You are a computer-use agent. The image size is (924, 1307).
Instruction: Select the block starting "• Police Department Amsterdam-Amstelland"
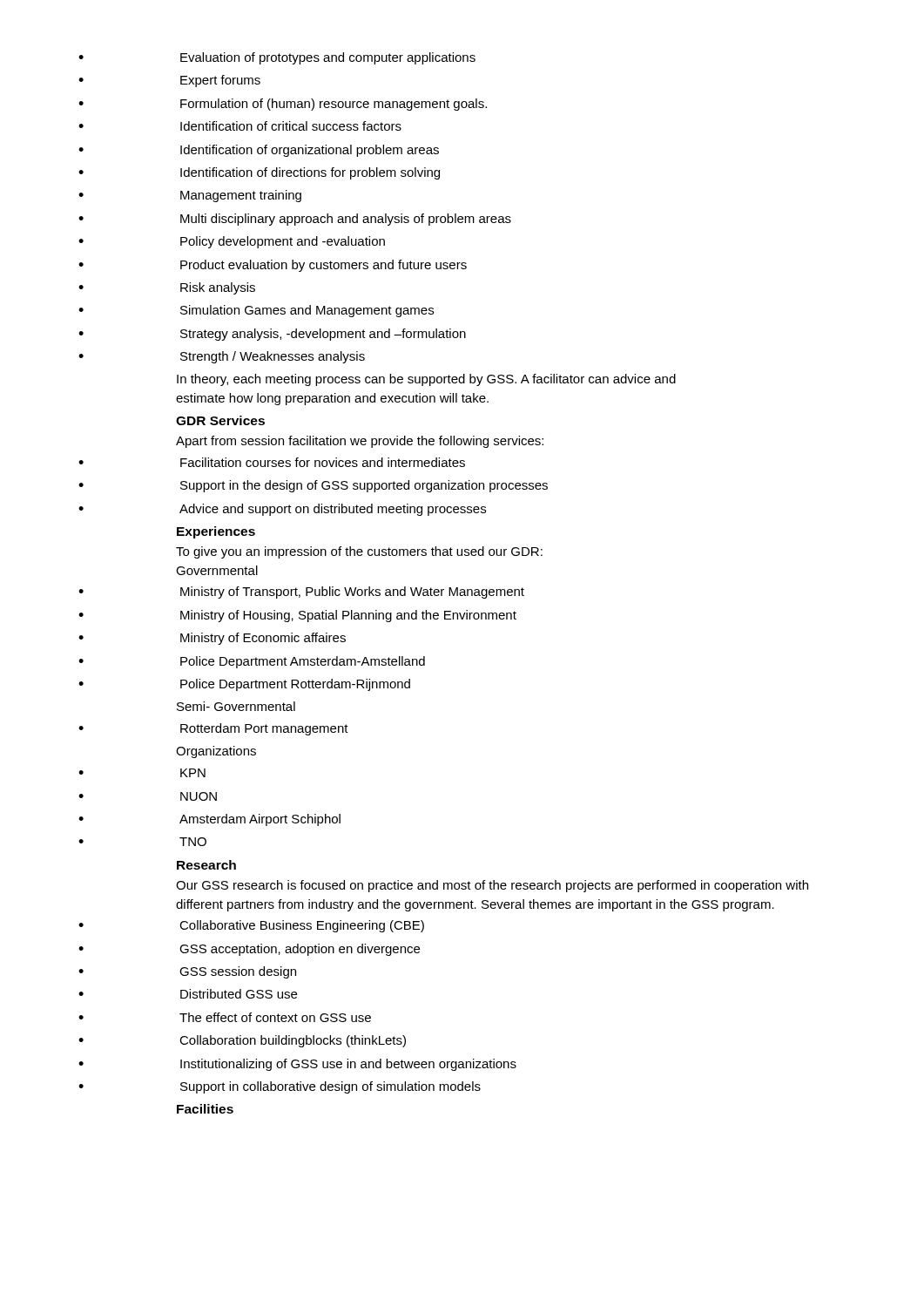point(252,662)
